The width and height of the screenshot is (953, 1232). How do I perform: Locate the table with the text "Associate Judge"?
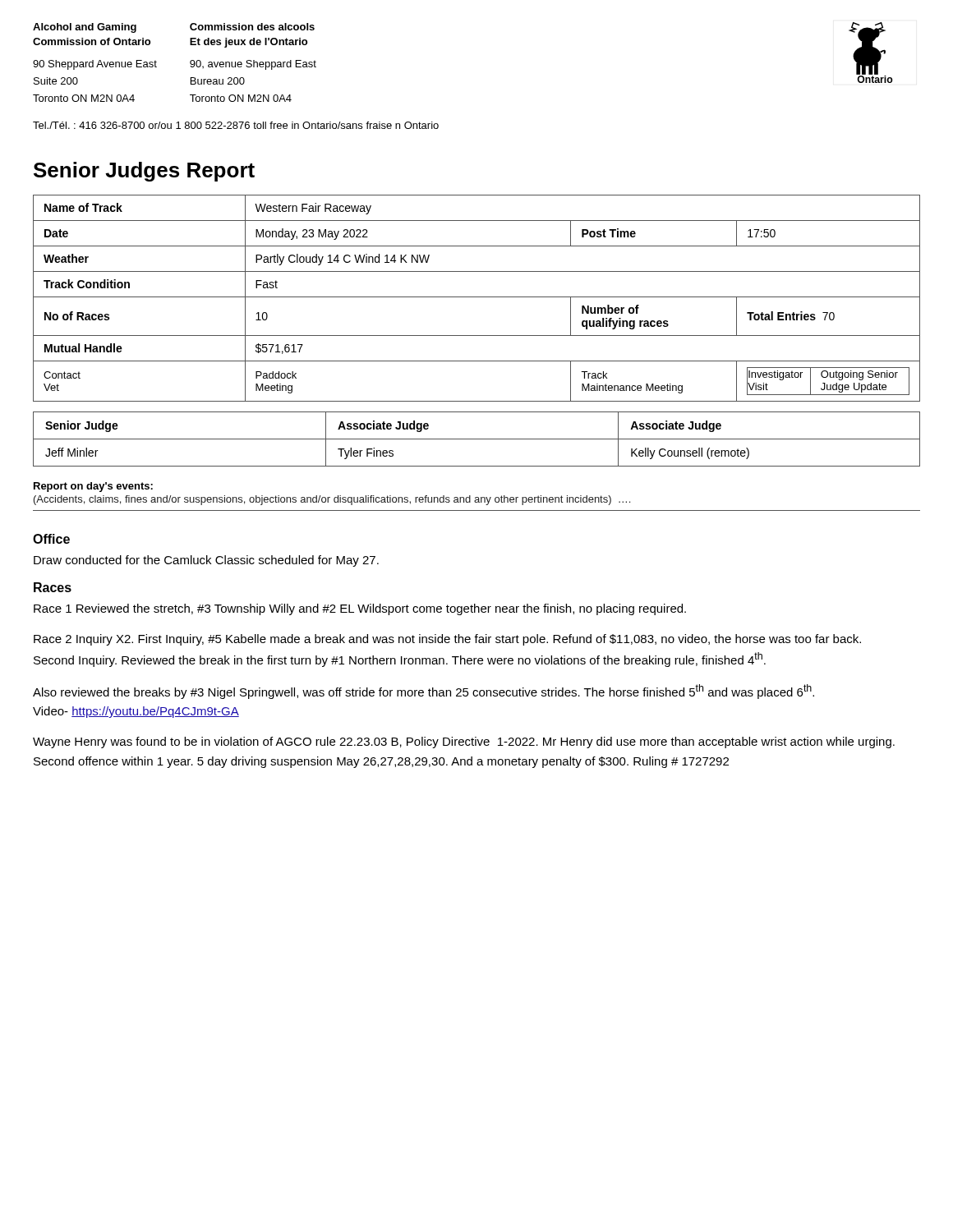[476, 434]
